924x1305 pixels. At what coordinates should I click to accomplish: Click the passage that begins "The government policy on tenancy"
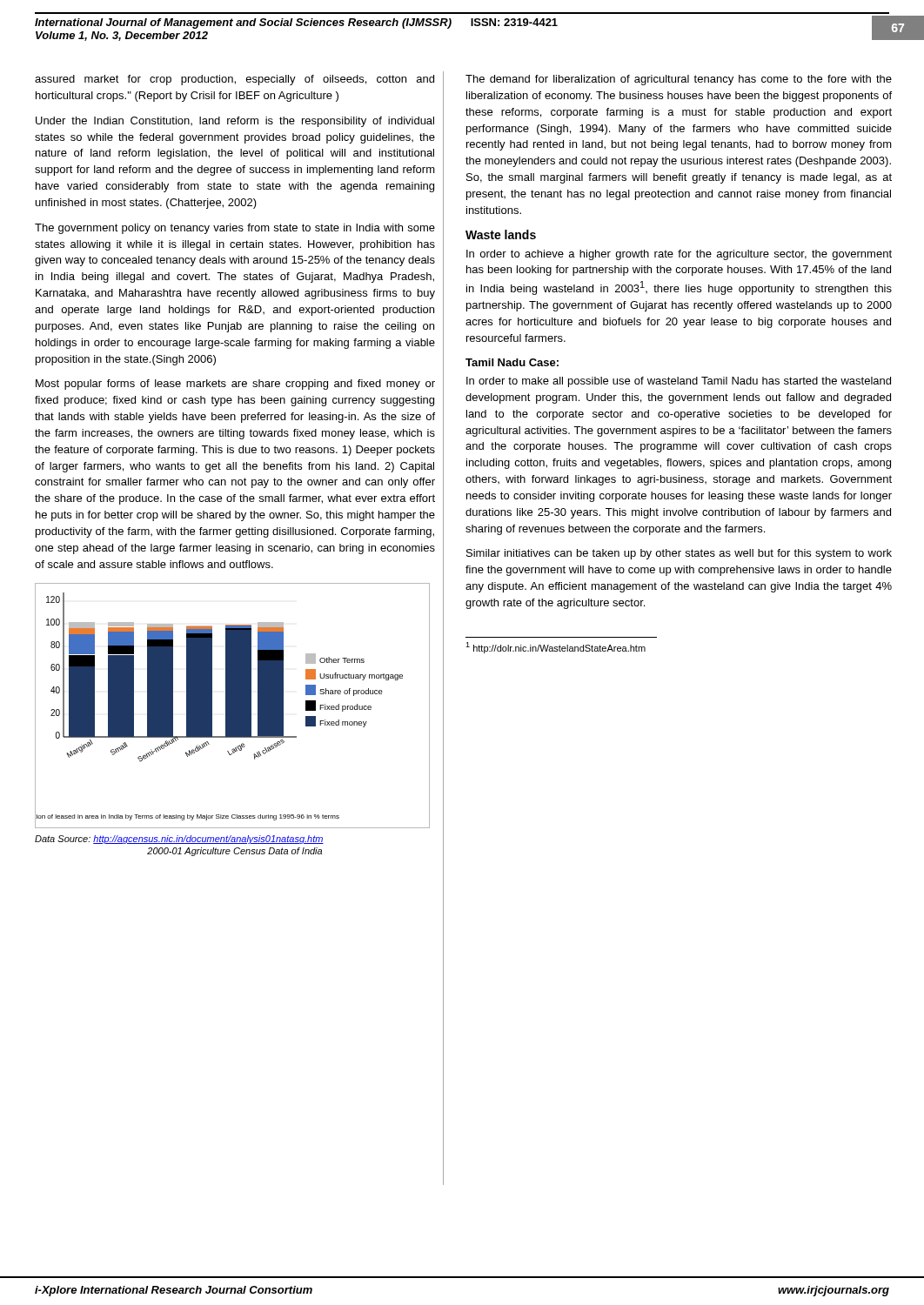(x=235, y=294)
